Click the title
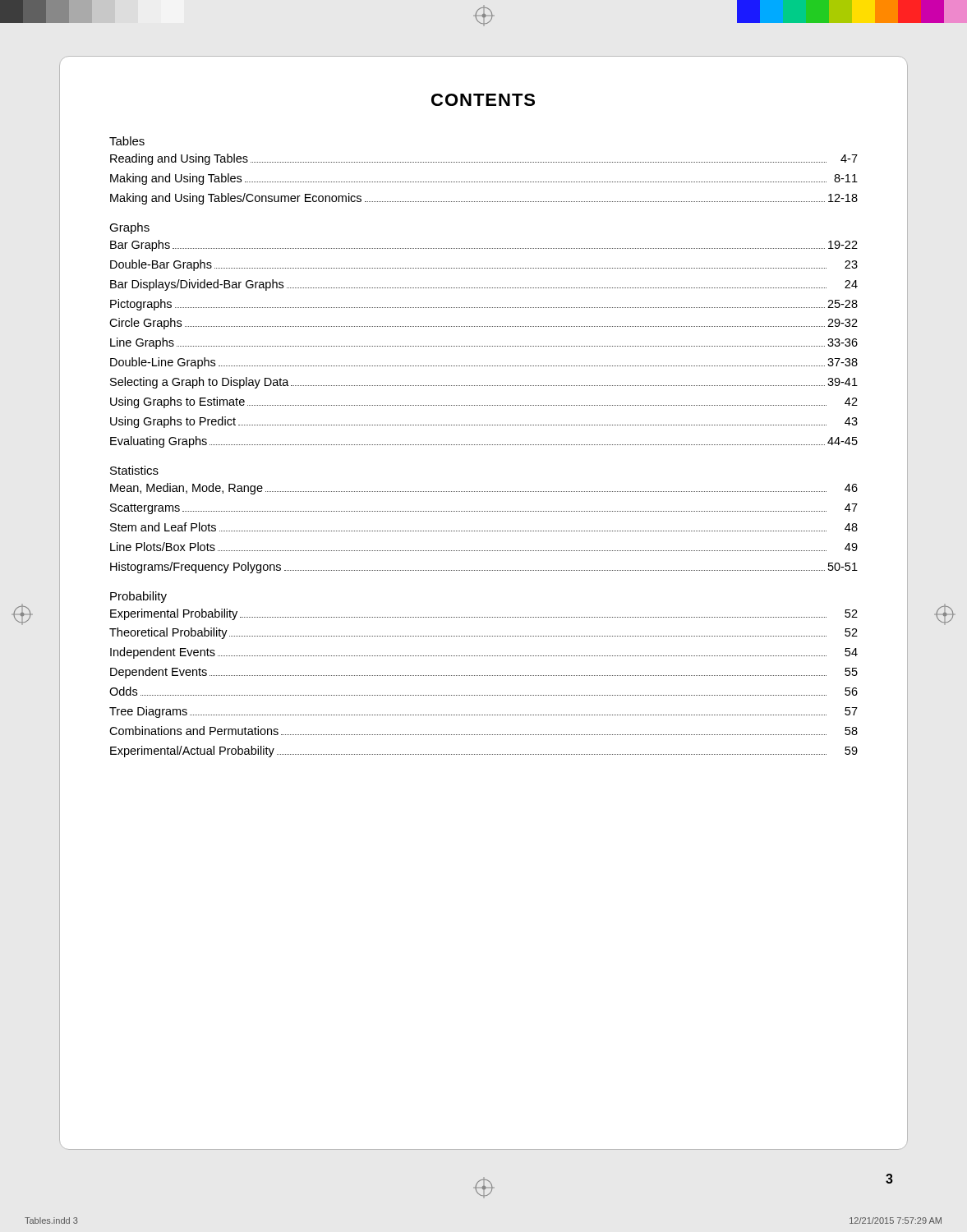This screenshot has width=967, height=1232. (x=484, y=100)
